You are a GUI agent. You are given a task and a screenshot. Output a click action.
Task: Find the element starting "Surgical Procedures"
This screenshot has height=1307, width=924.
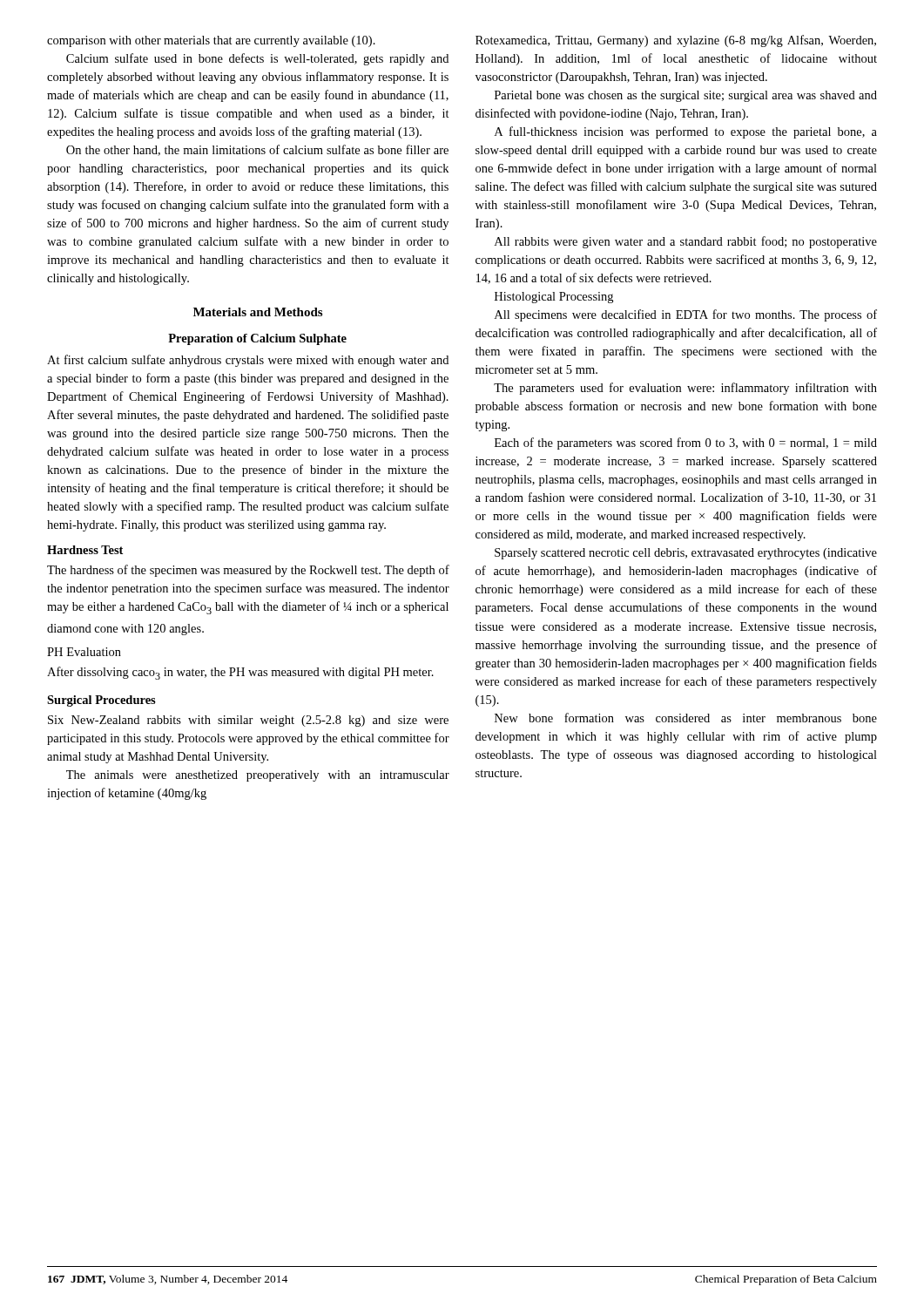pyautogui.click(x=101, y=701)
